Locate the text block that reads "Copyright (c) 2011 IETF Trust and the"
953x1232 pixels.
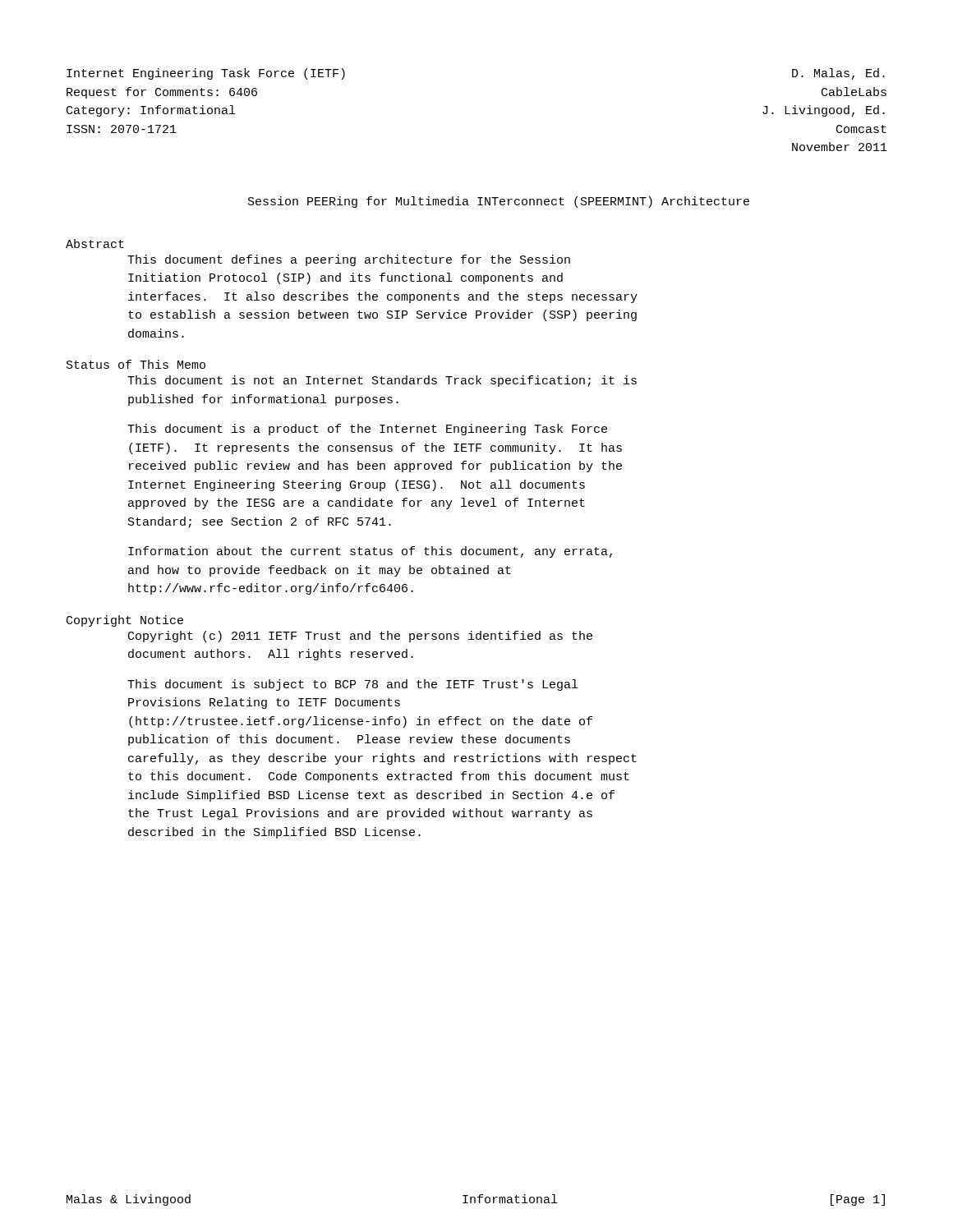tap(349, 646)
